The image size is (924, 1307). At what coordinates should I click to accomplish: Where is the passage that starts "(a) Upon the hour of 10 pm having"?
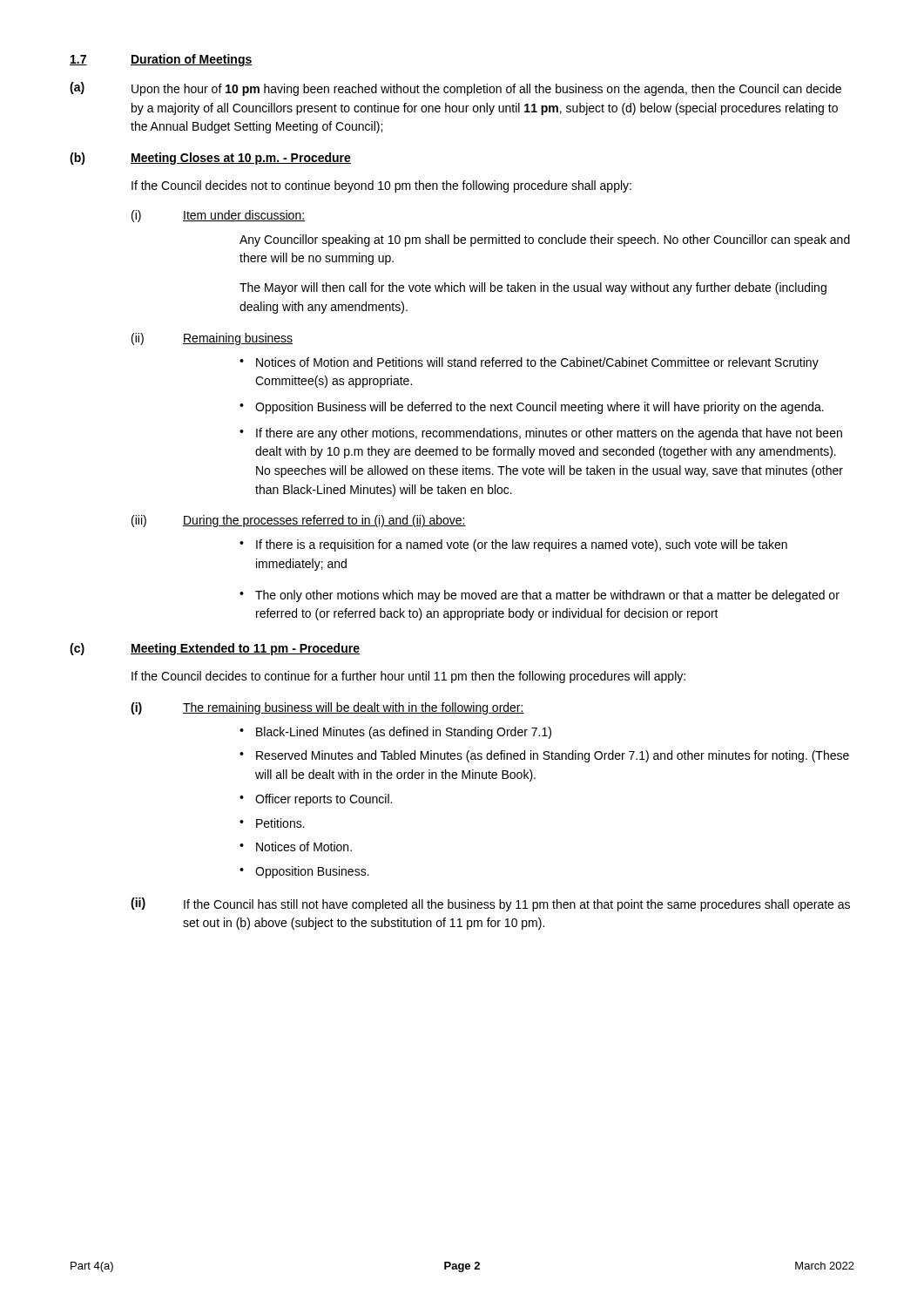coord(462,108)
